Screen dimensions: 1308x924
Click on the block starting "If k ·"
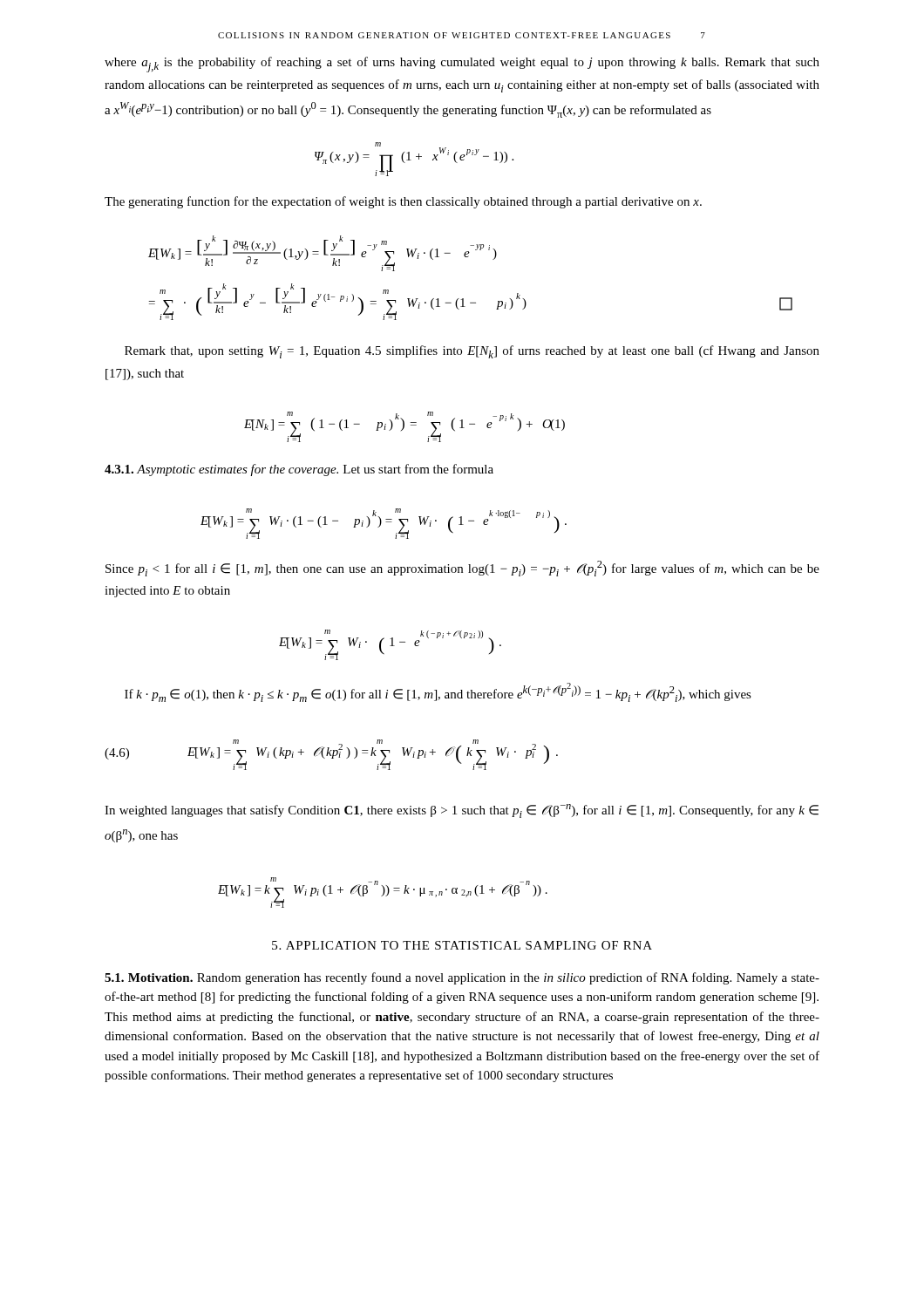click(x=462, y=693)
